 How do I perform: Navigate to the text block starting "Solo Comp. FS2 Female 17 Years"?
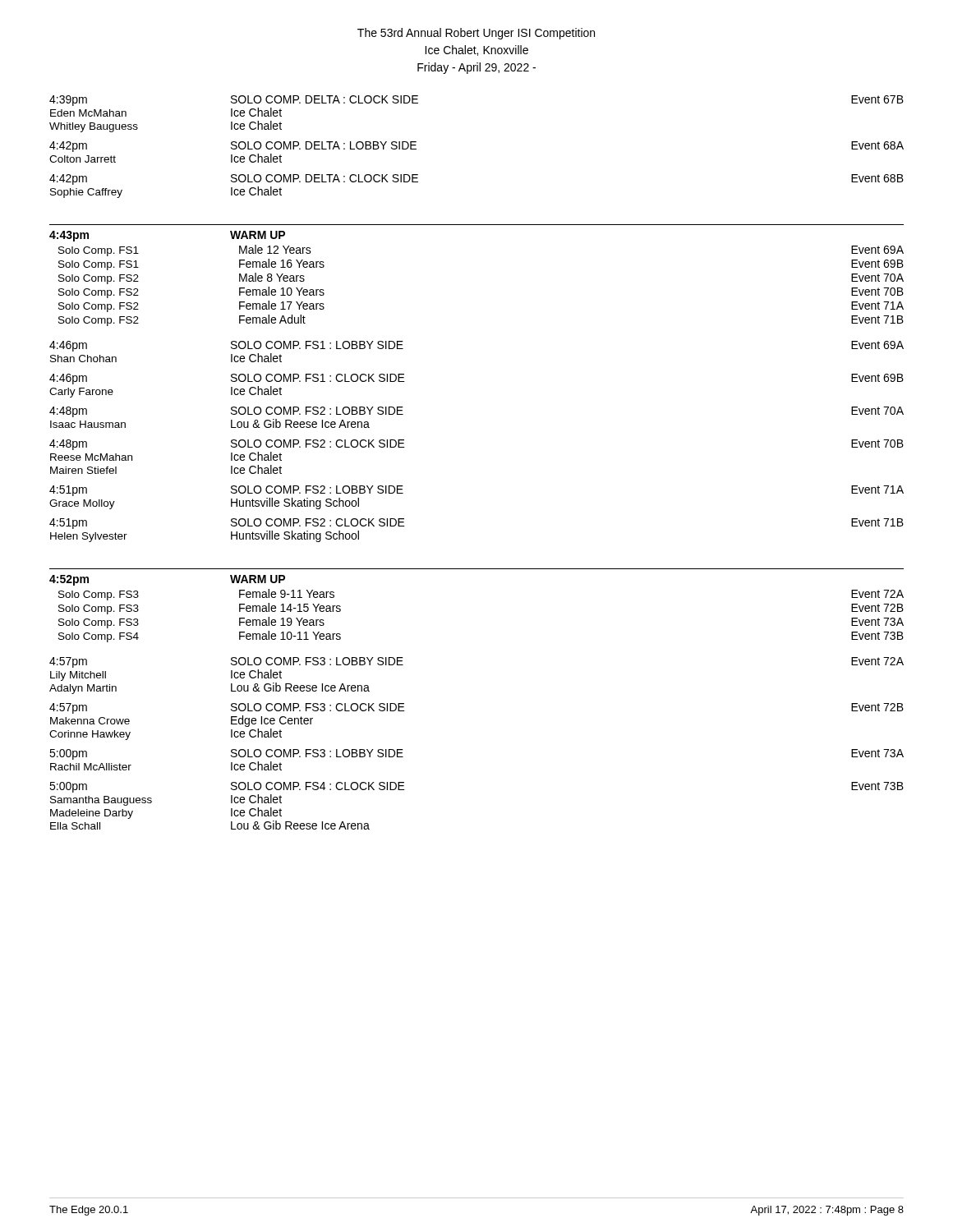pos(101,306)
